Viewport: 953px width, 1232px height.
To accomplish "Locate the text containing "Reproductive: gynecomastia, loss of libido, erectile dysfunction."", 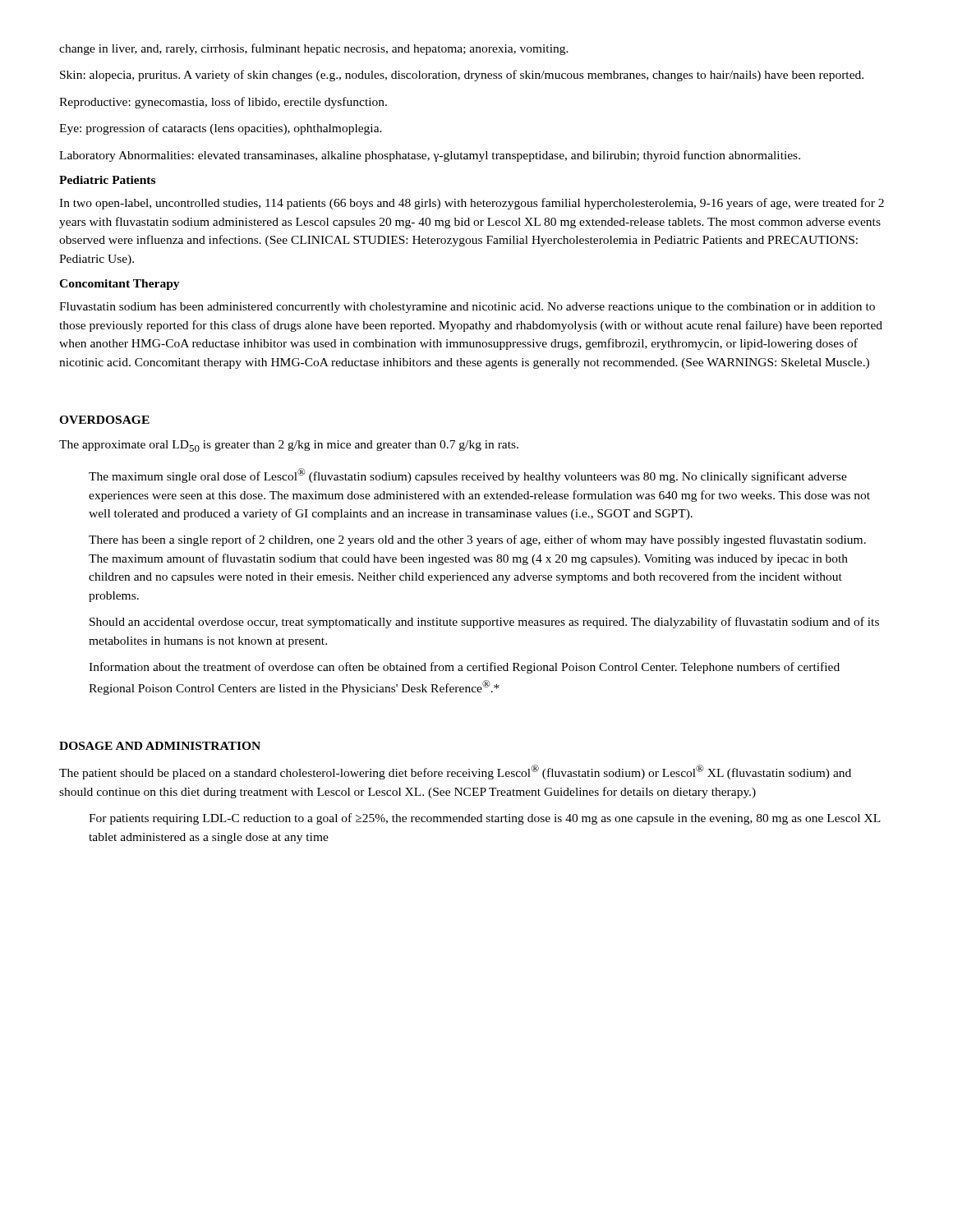I will [223, 103].
